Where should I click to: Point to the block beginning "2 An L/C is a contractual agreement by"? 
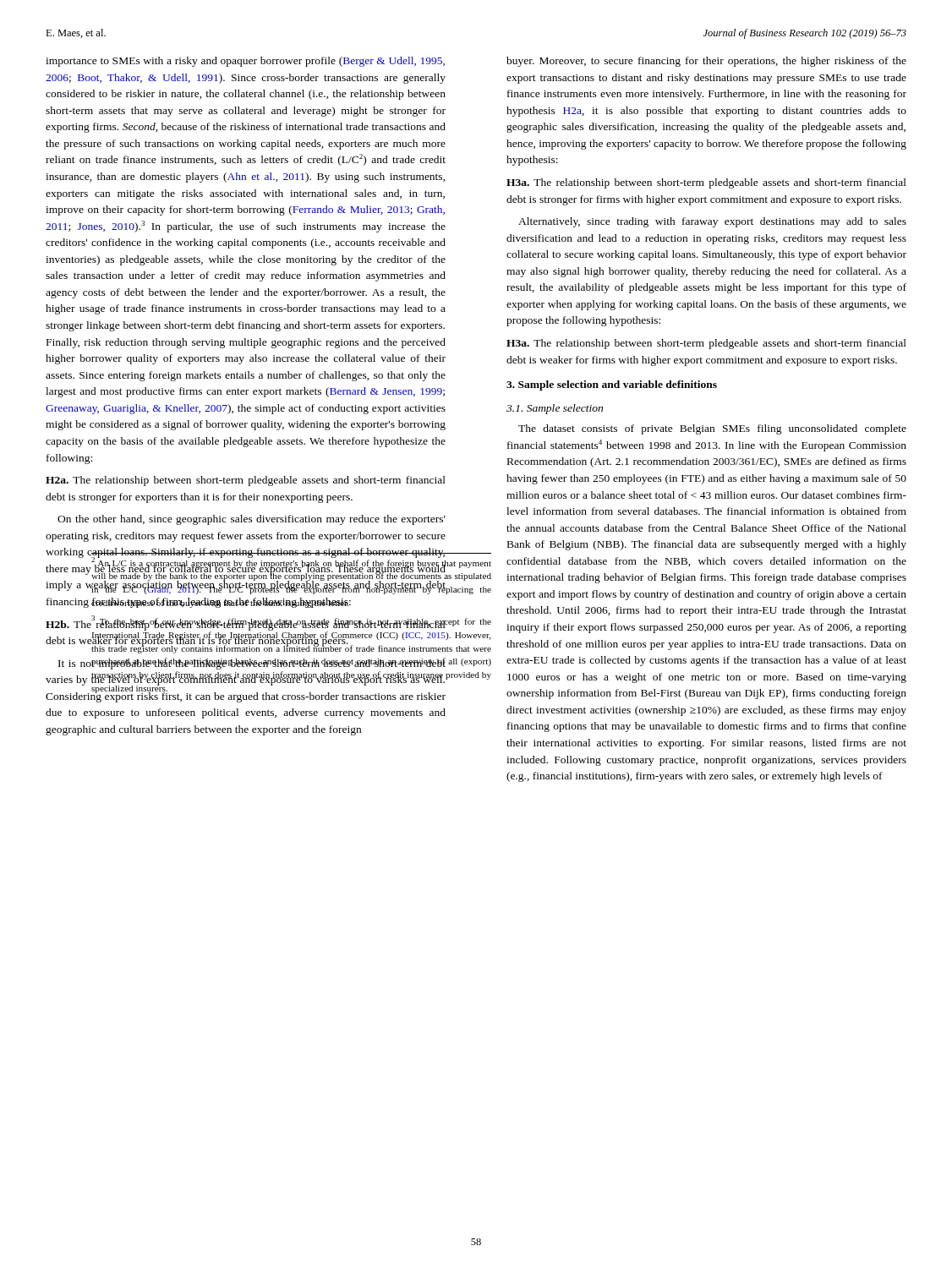coord(291,583)
